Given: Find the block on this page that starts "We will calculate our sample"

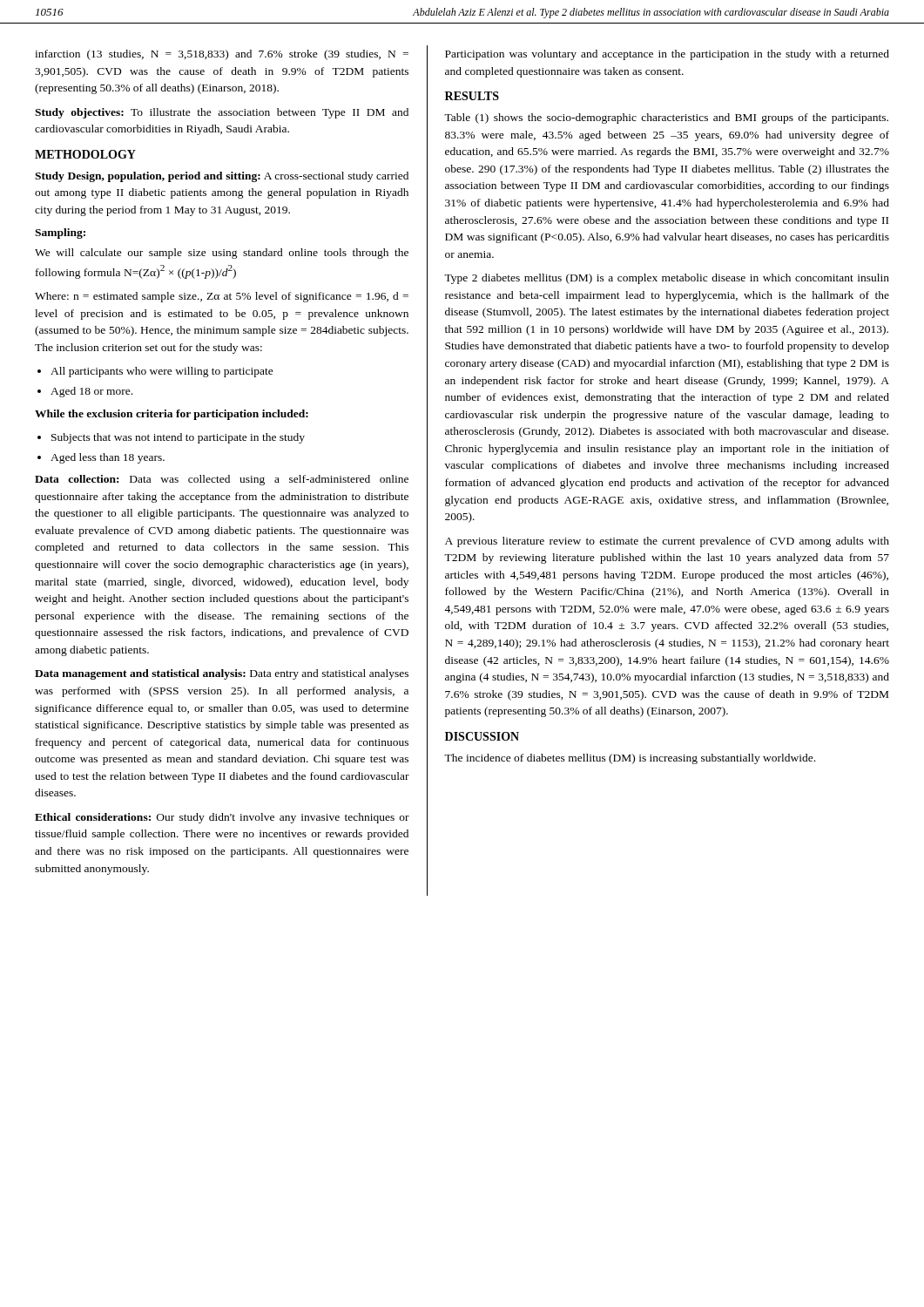Looking at the screenshot, I should [x=222, y=262].
